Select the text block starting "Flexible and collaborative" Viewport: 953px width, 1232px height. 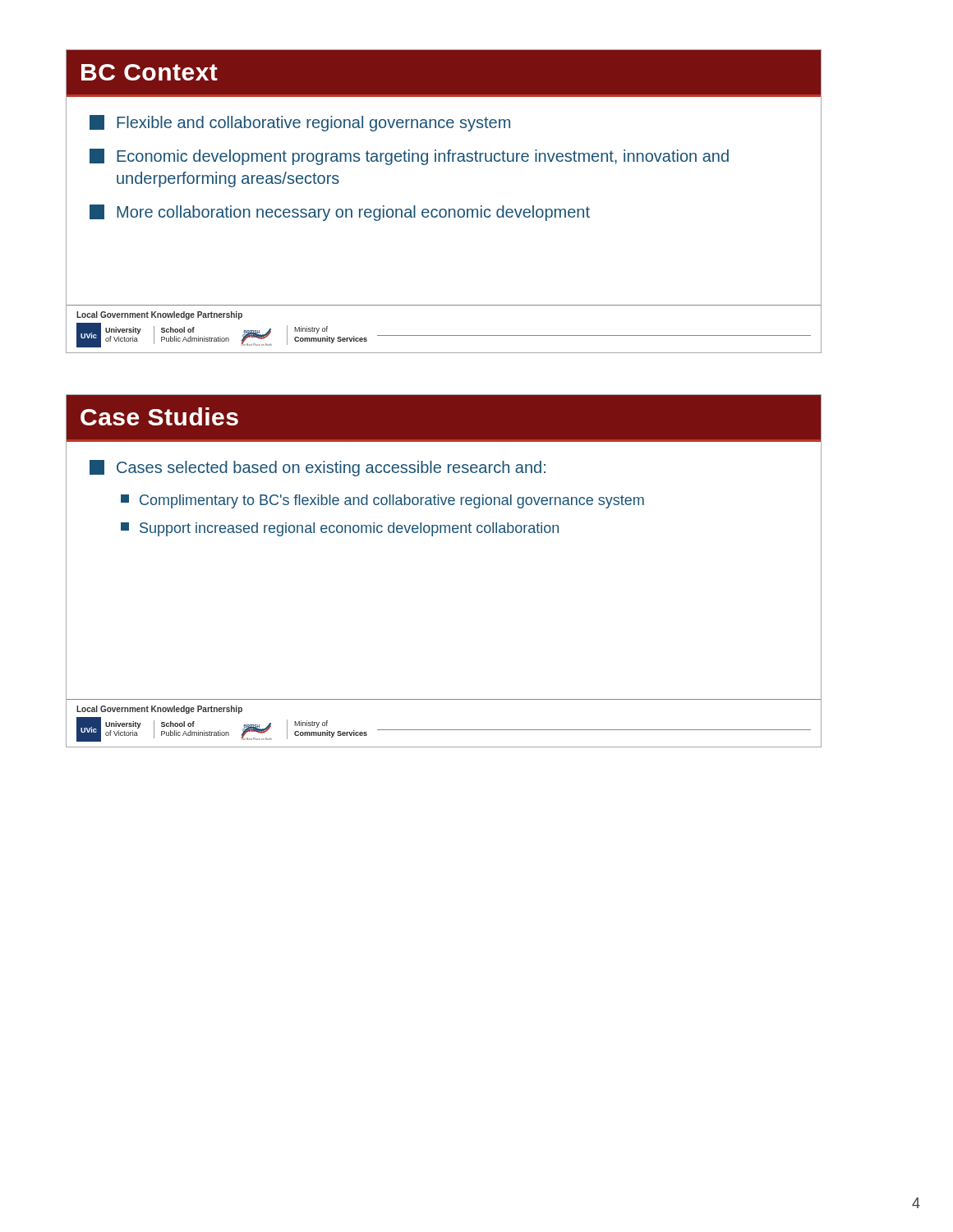pos(300,123)
